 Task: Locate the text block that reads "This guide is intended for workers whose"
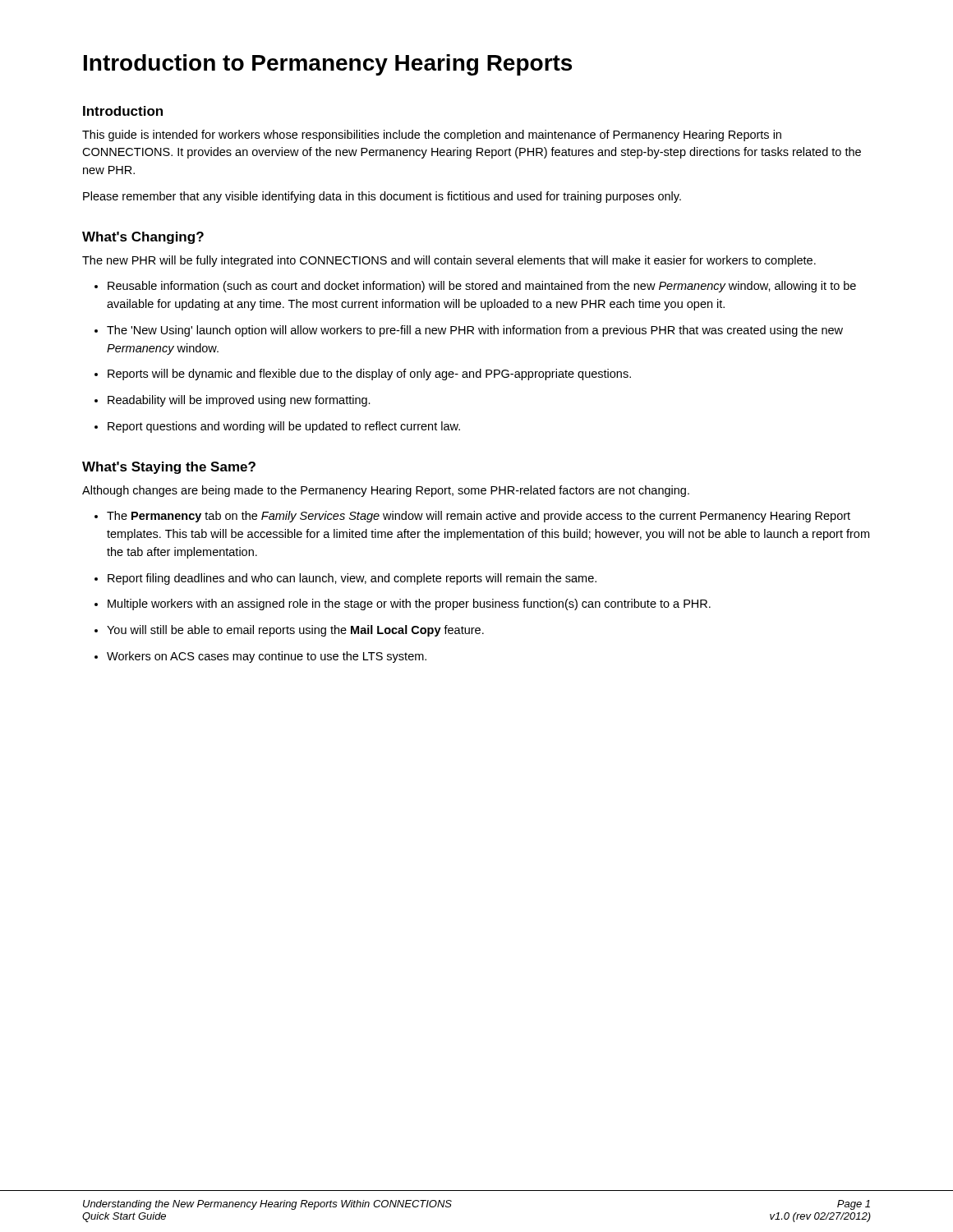472,152
